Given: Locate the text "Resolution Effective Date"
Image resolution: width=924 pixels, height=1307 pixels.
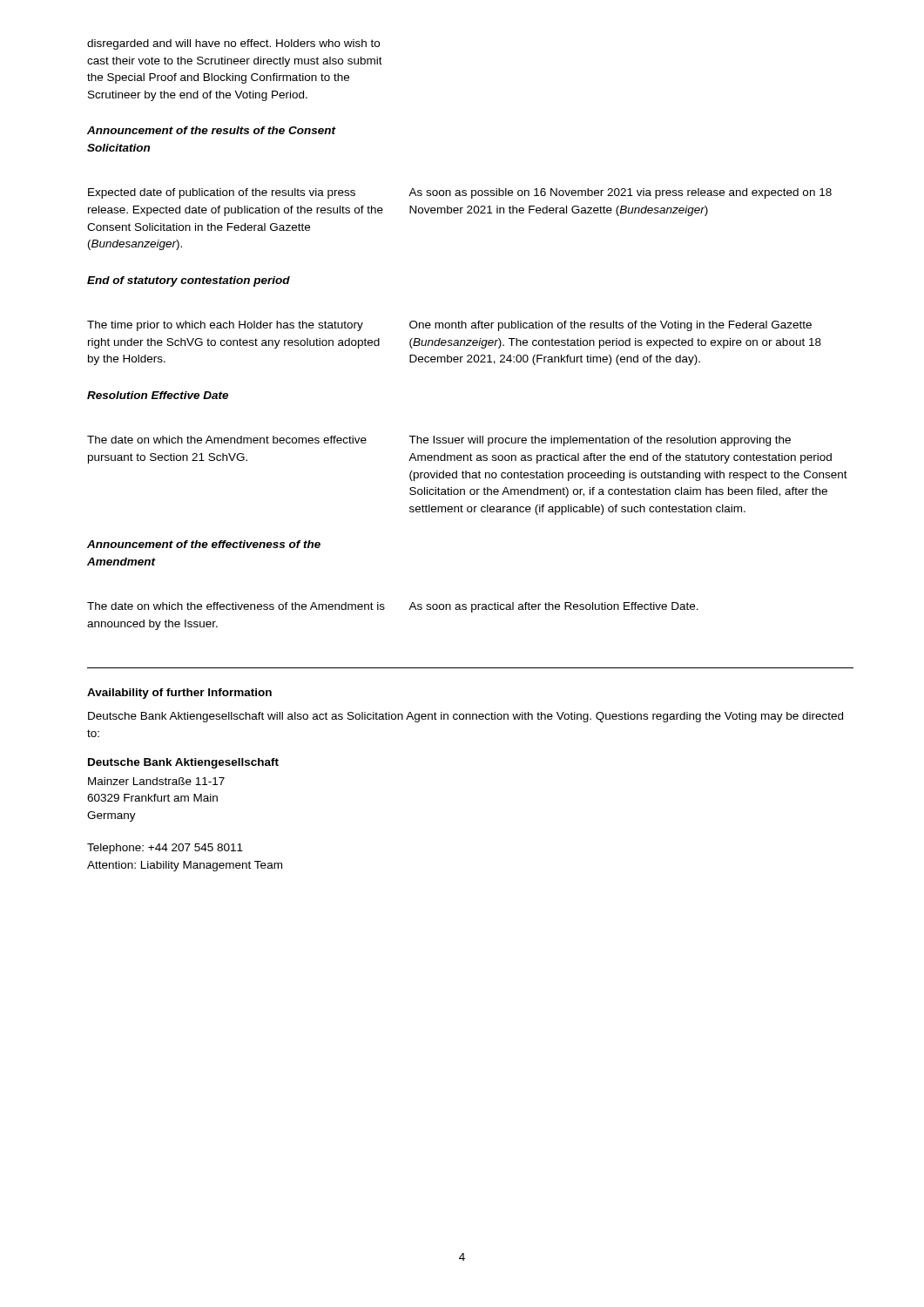Looking at the screenshot, I should coord(238,395).
